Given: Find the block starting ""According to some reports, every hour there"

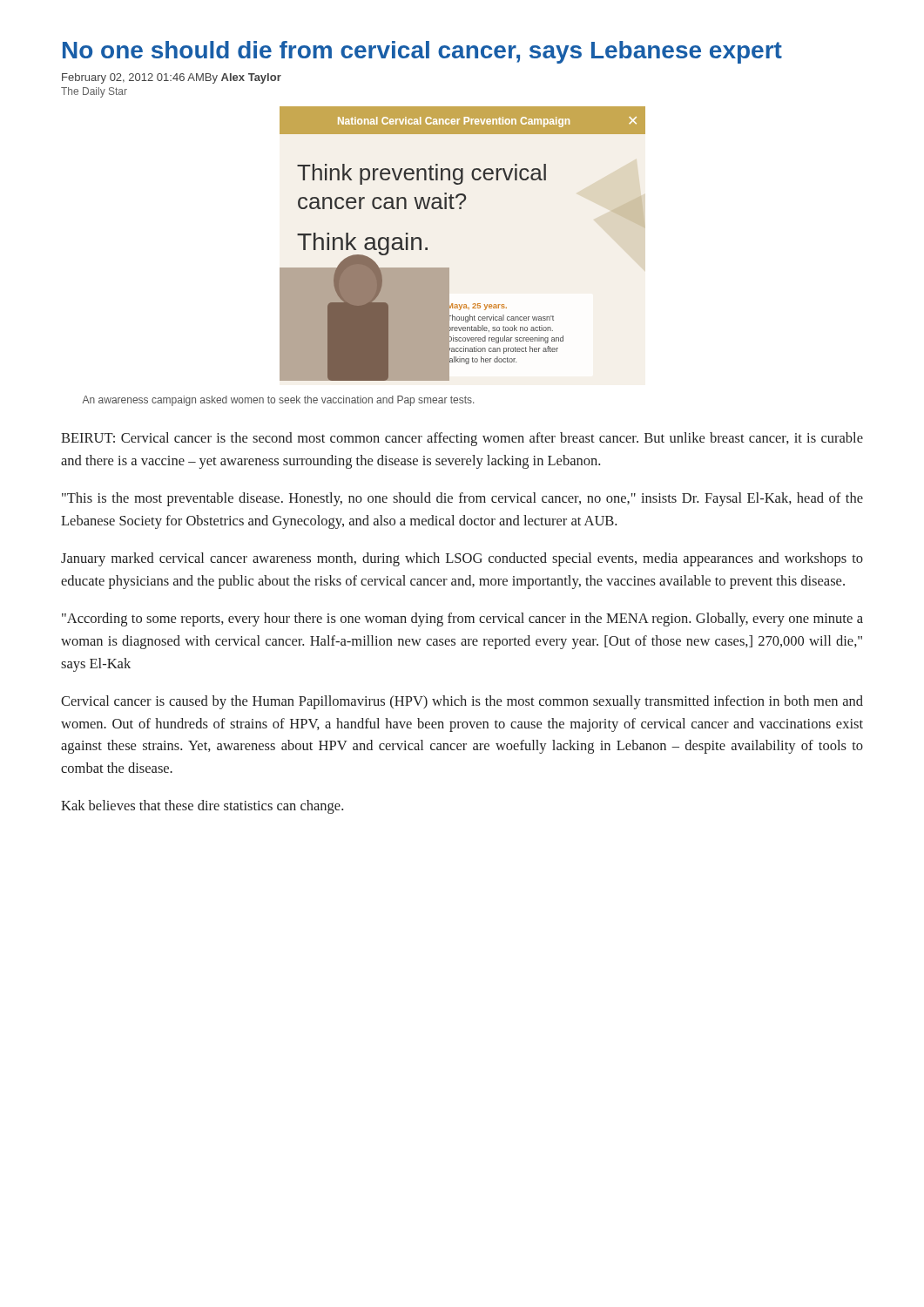Looking at the screenshot, I should [x=462, y=641].
